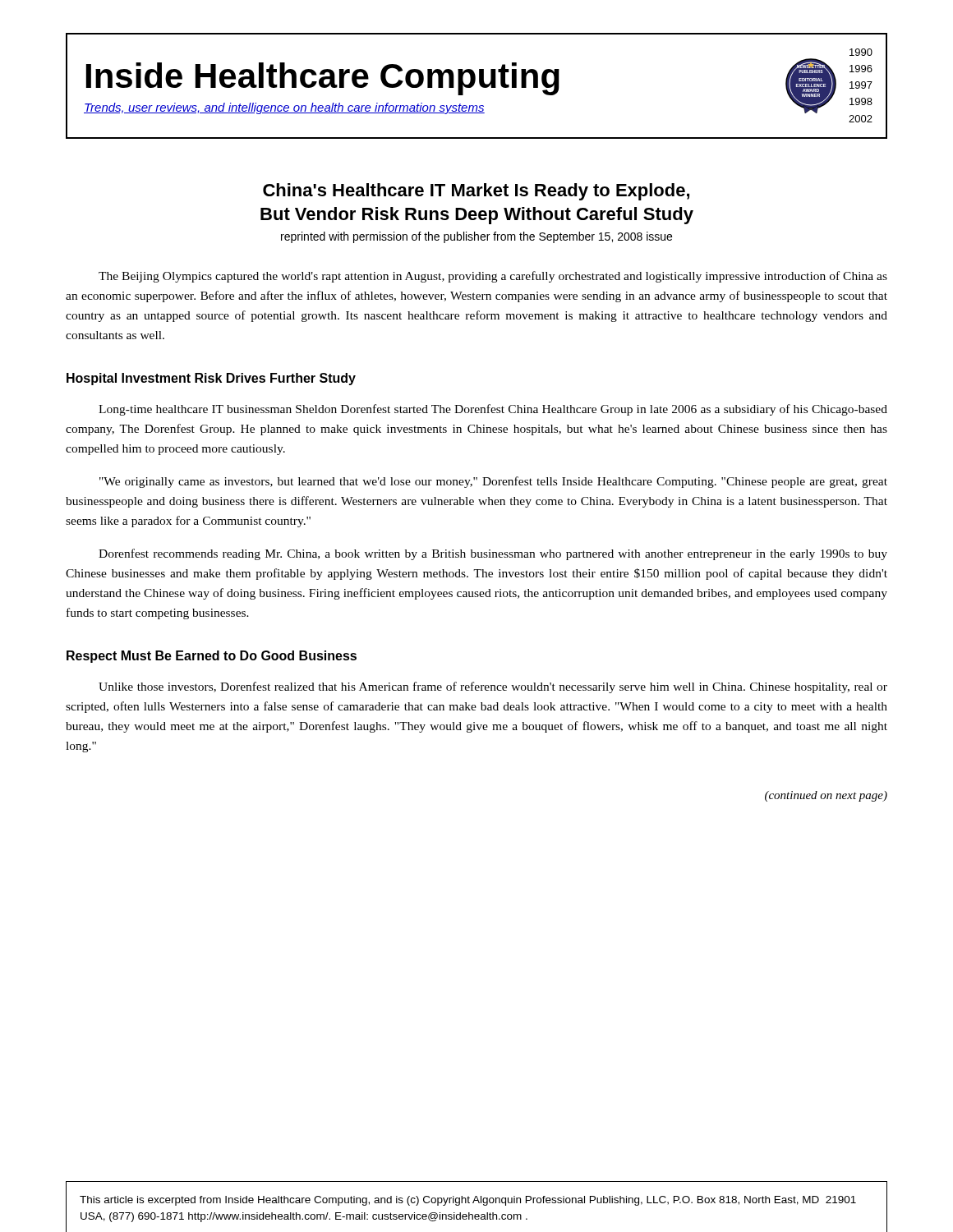The image size is (953, 1232).
Task: Find the title that says "Inside Healthcare Computing Trends, user reviews, and intelligence"
Action: pos(478,86)
